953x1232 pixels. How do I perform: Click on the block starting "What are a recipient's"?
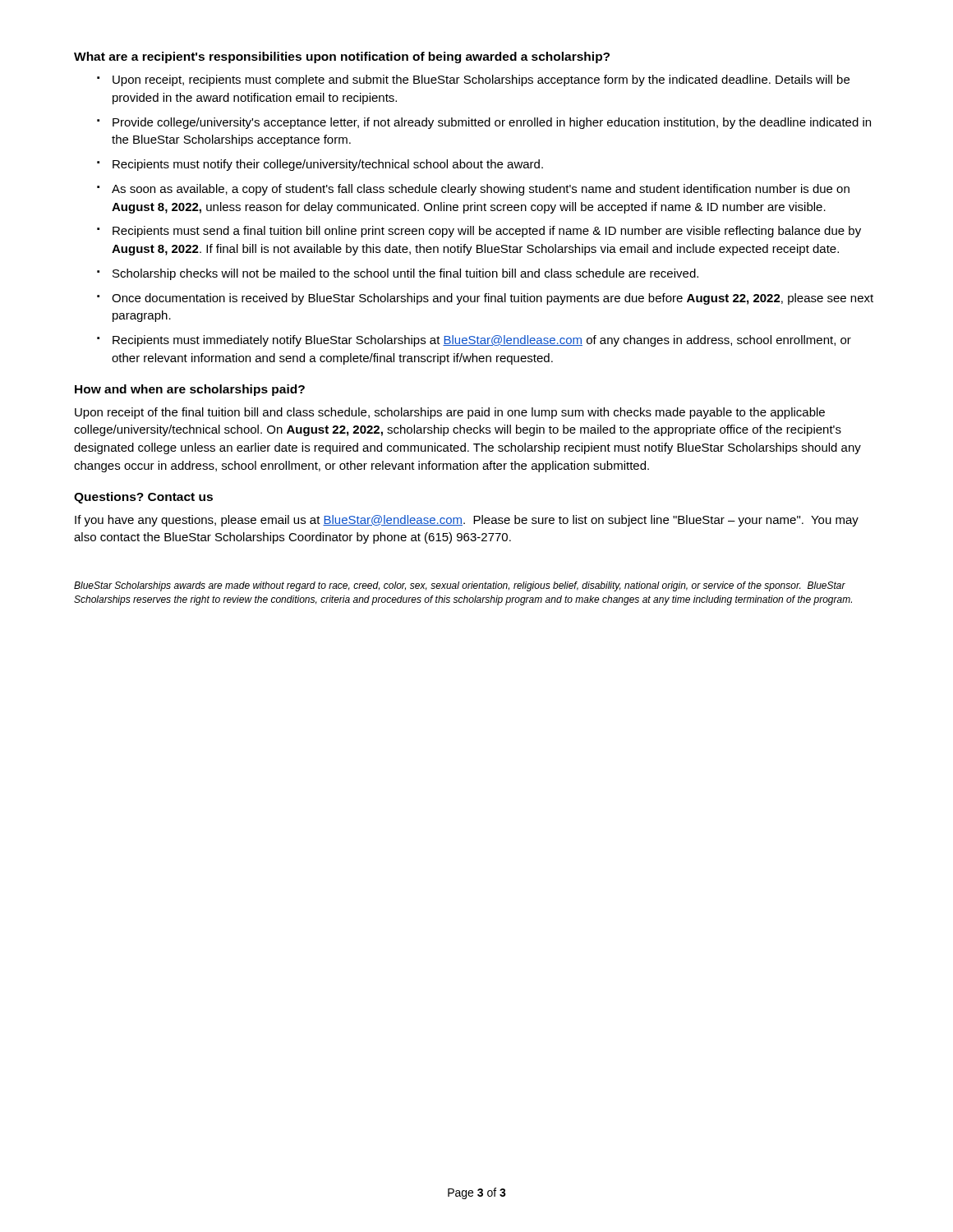click(x=476, y=57)
